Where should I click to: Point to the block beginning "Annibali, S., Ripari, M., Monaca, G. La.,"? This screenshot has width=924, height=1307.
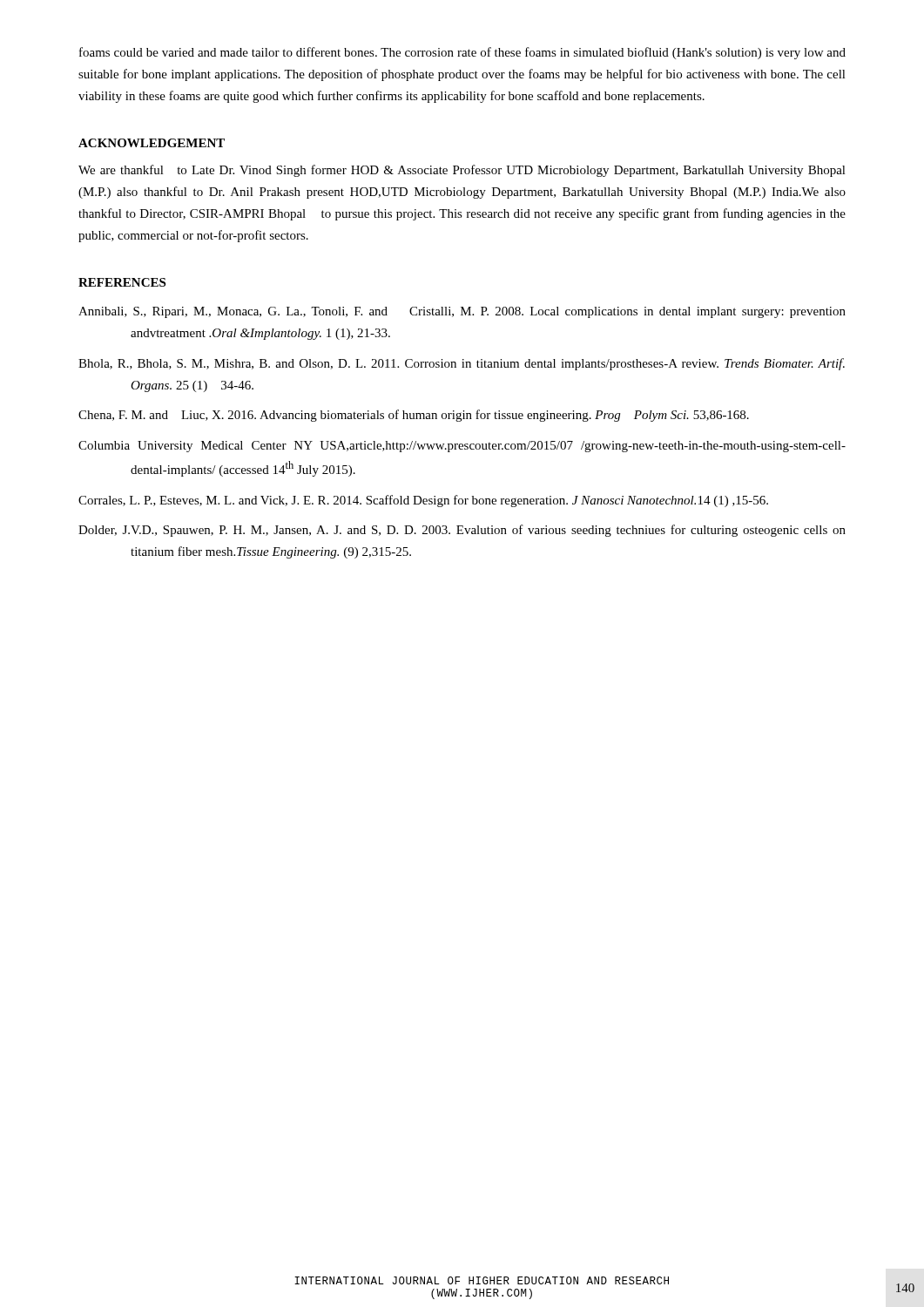click(x=462, y=322)
